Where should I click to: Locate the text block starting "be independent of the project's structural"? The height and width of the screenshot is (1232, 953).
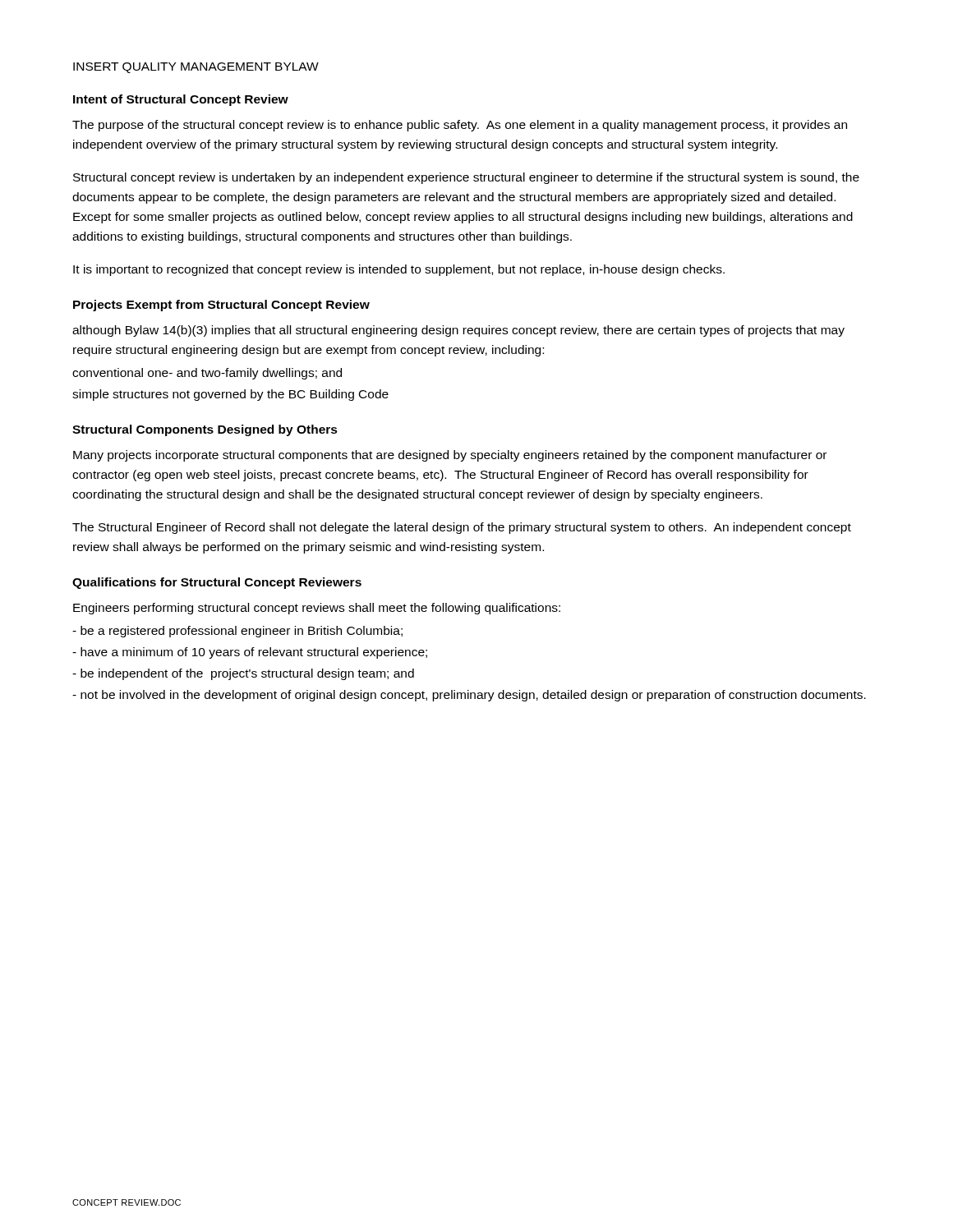[x=243, y=673]
